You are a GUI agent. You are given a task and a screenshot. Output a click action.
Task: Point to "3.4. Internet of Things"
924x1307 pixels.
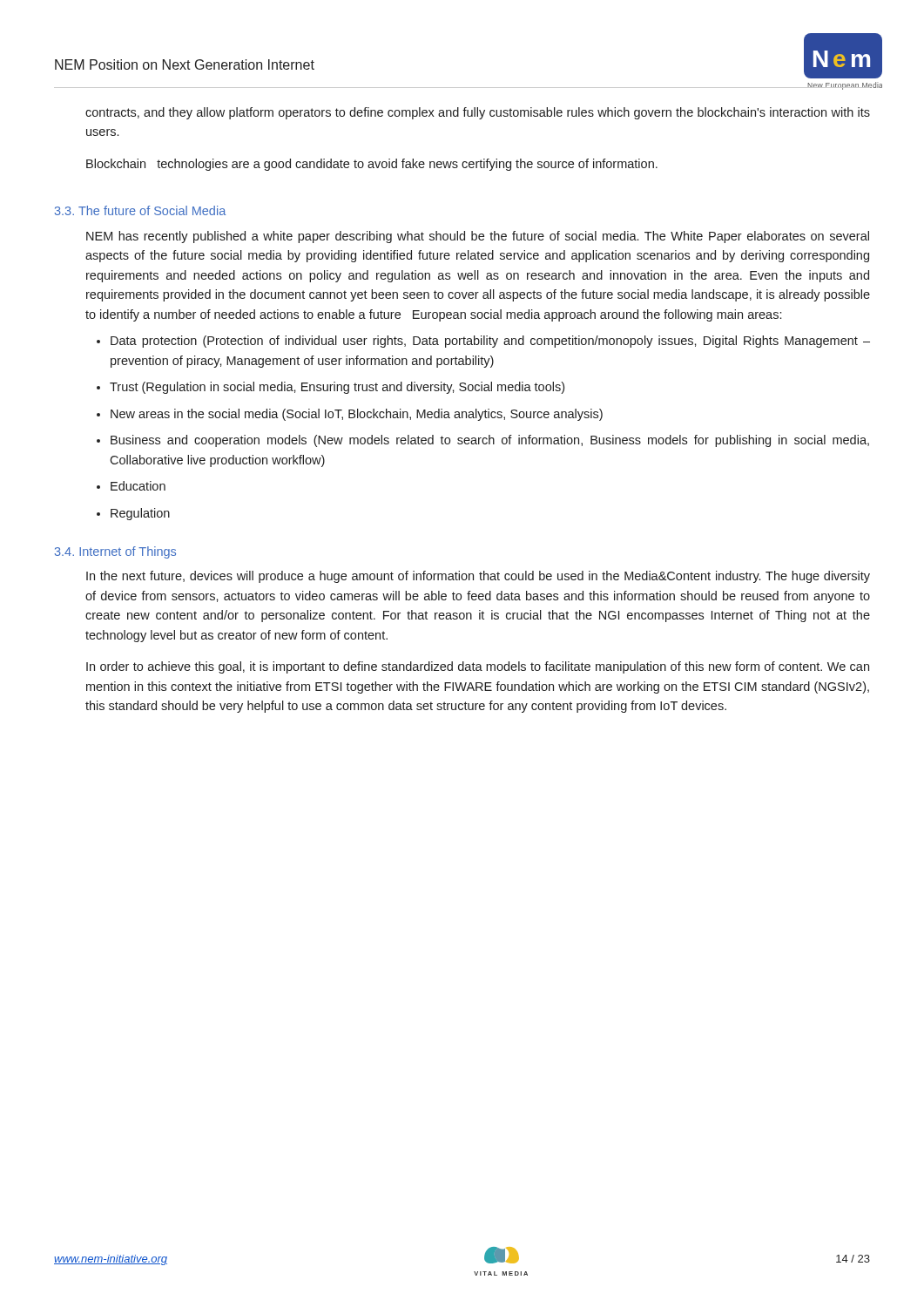pos(115,551)
